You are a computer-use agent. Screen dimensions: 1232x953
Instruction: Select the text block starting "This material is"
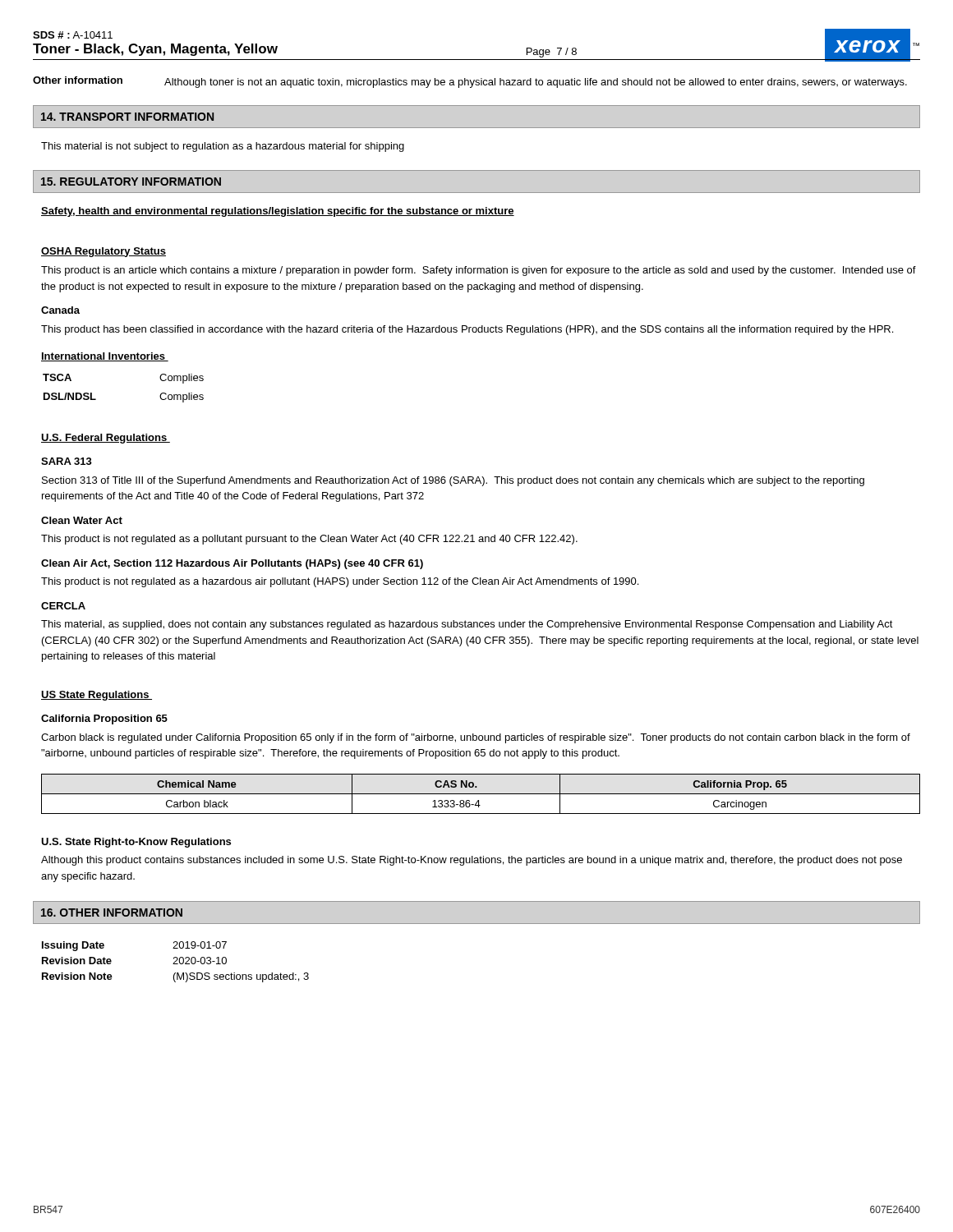point(223,147)
